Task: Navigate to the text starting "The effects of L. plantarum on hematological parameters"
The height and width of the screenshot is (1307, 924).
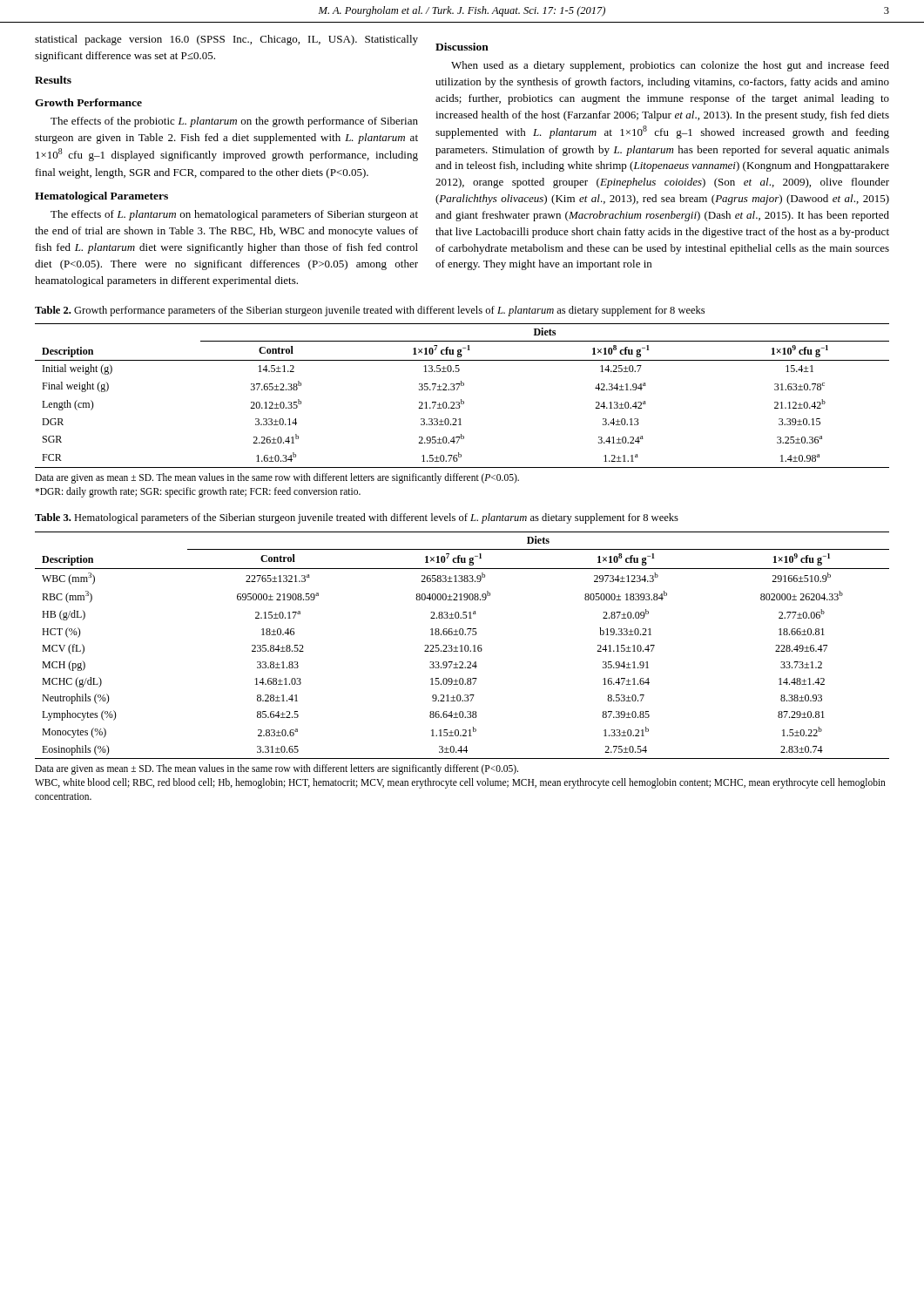Action: 226,248
